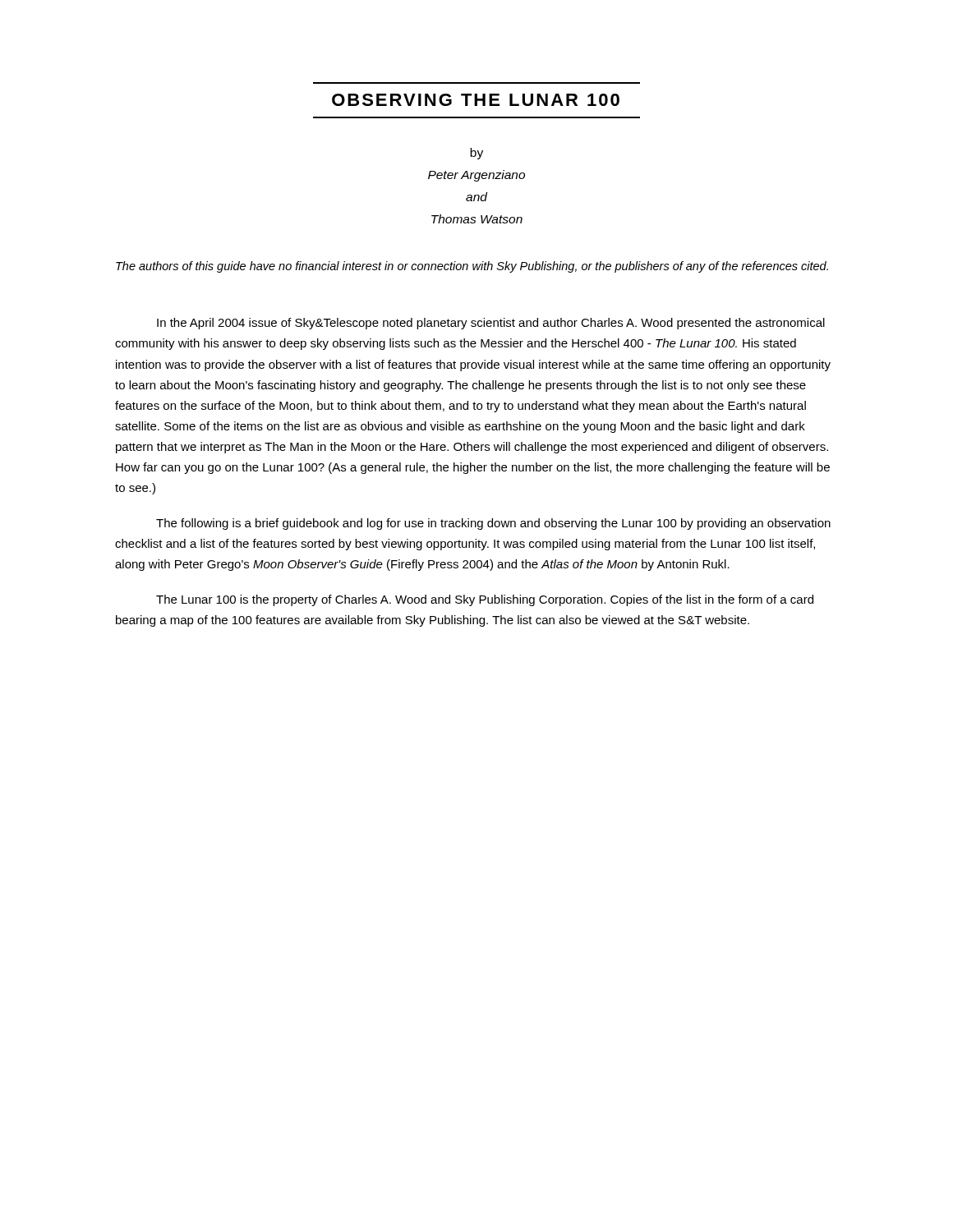Click on the text block that reads "The authors of this"
This screenshot has width=953, height=1232.
pyautogui.click(x=472, y=266)
